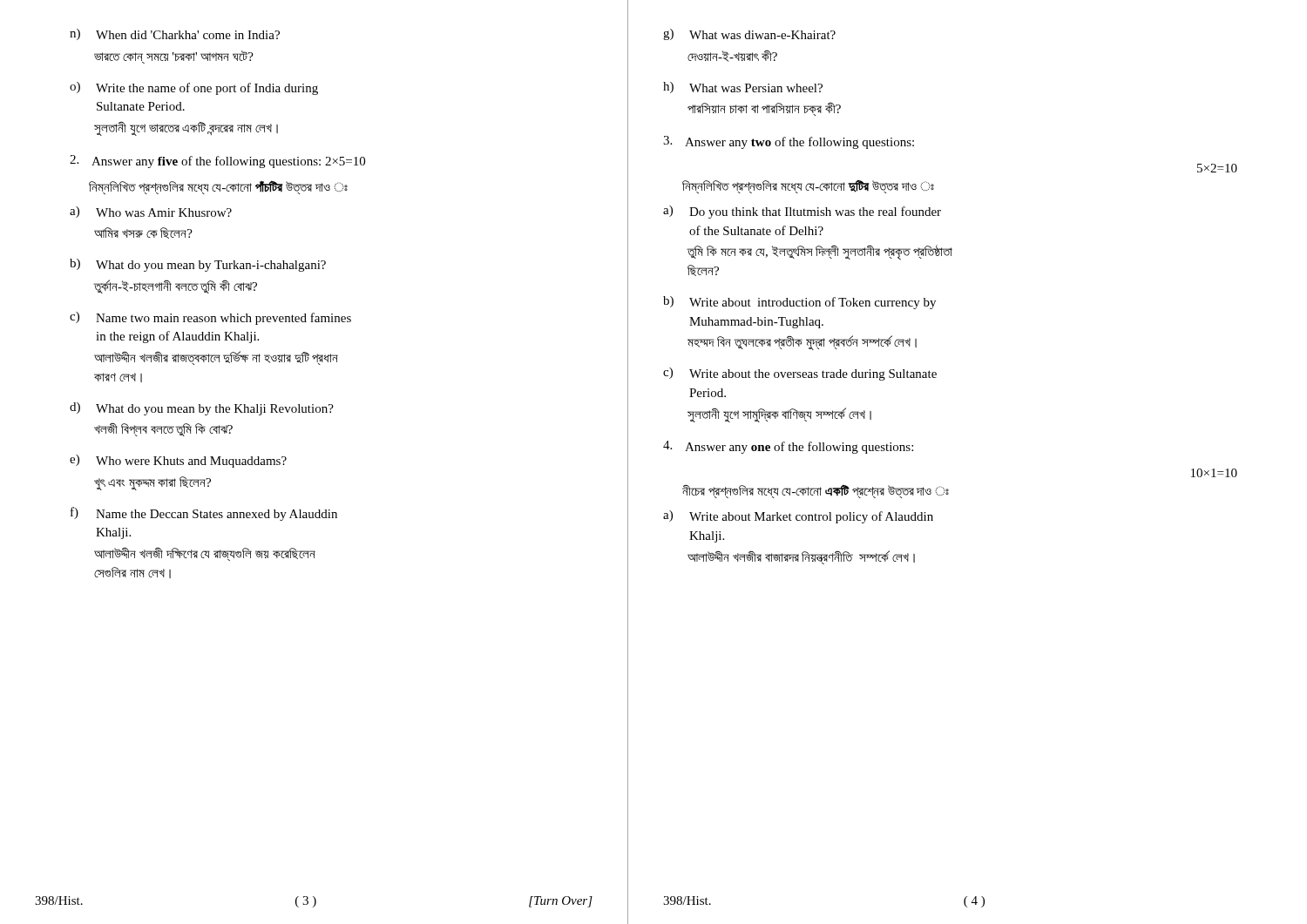This screenshot has height=924, width=1307.
Task: Find the list item that says "h) What was Persian wheel?"
Action: [743, 88]
